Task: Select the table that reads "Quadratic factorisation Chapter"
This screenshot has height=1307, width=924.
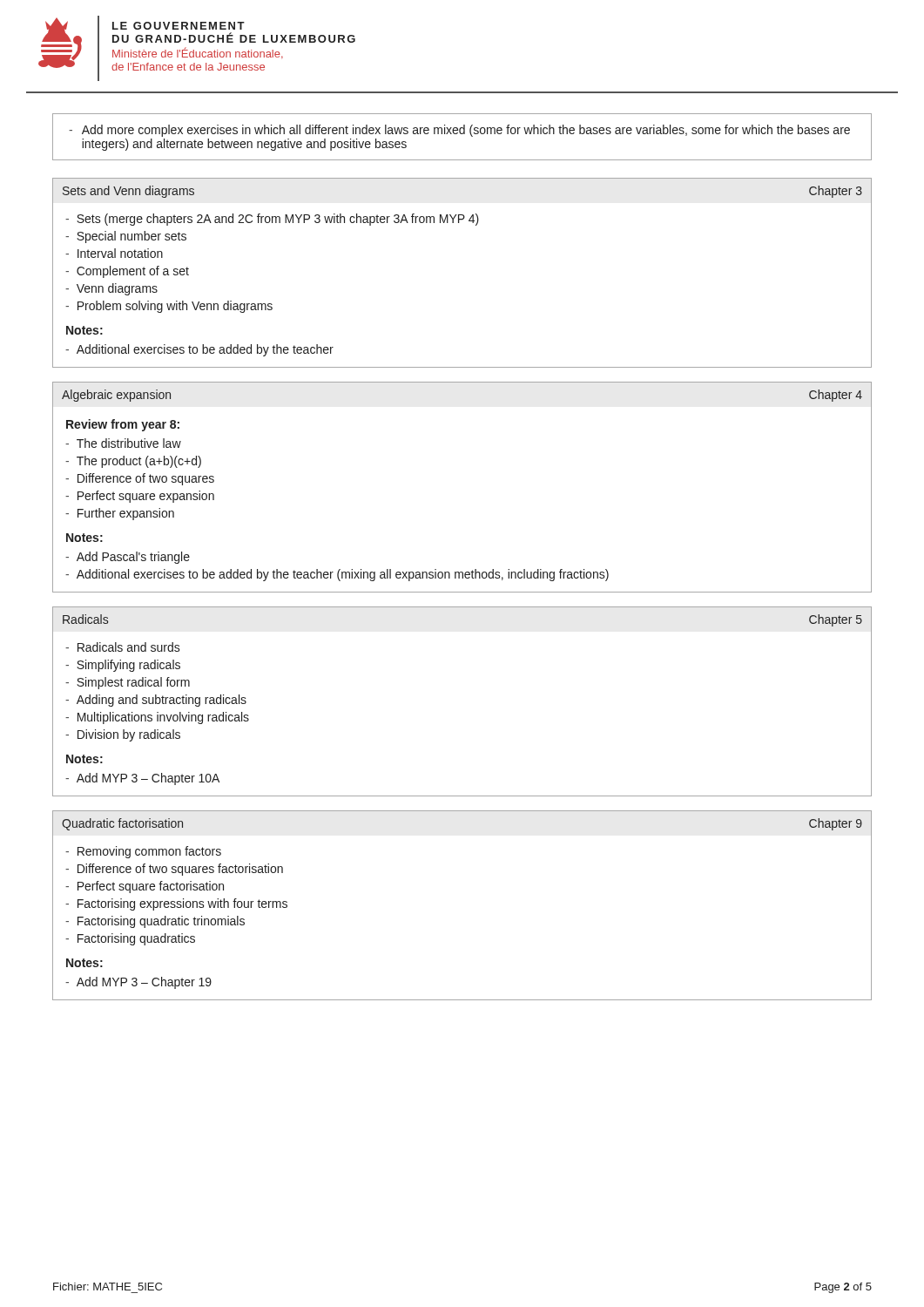Action: [462, 905]
